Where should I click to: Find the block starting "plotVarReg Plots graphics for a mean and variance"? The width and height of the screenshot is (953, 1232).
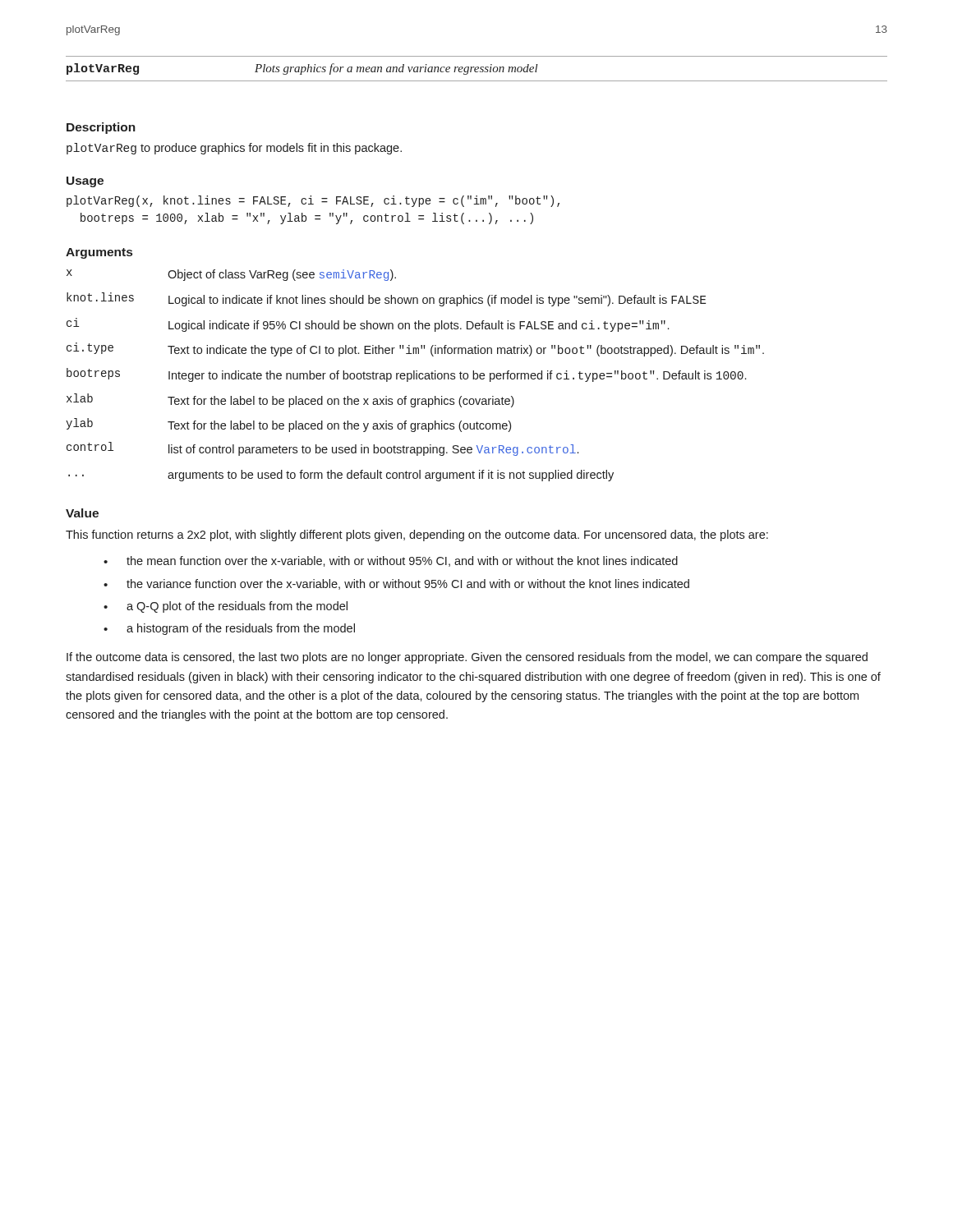302,69
